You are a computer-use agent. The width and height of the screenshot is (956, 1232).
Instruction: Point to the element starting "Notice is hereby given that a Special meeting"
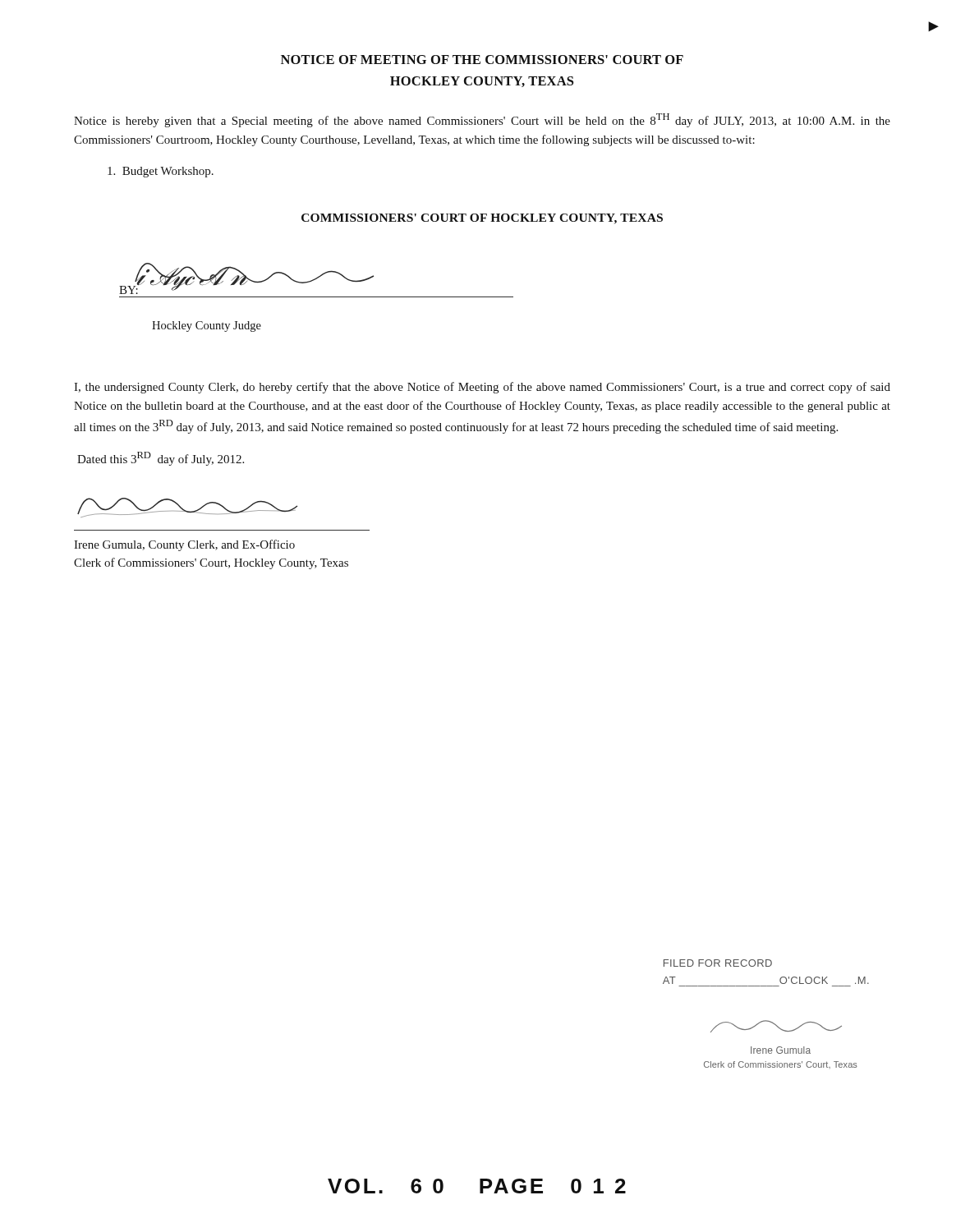[482, 129]
